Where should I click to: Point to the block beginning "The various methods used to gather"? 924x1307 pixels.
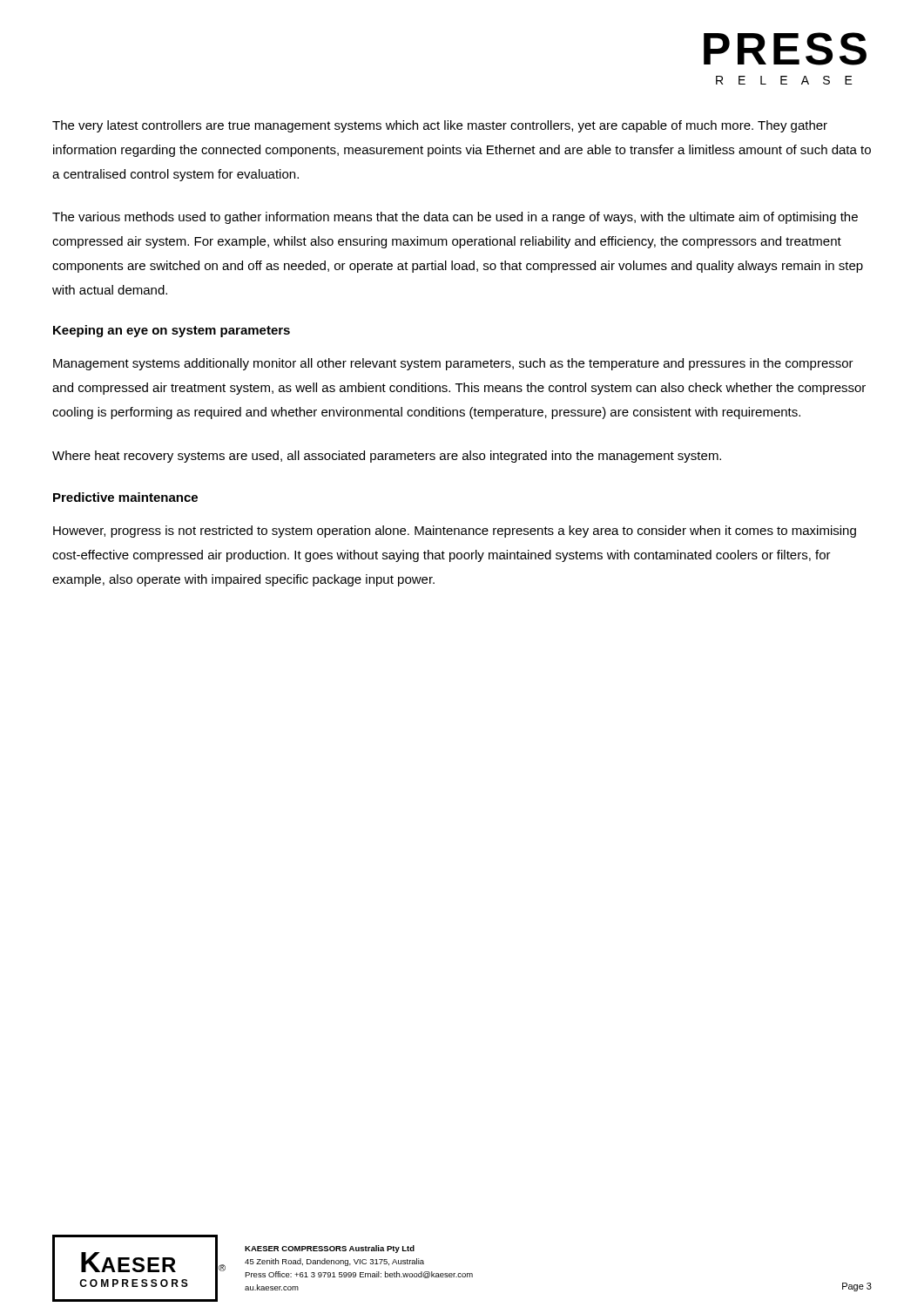(x=462, y=253)
